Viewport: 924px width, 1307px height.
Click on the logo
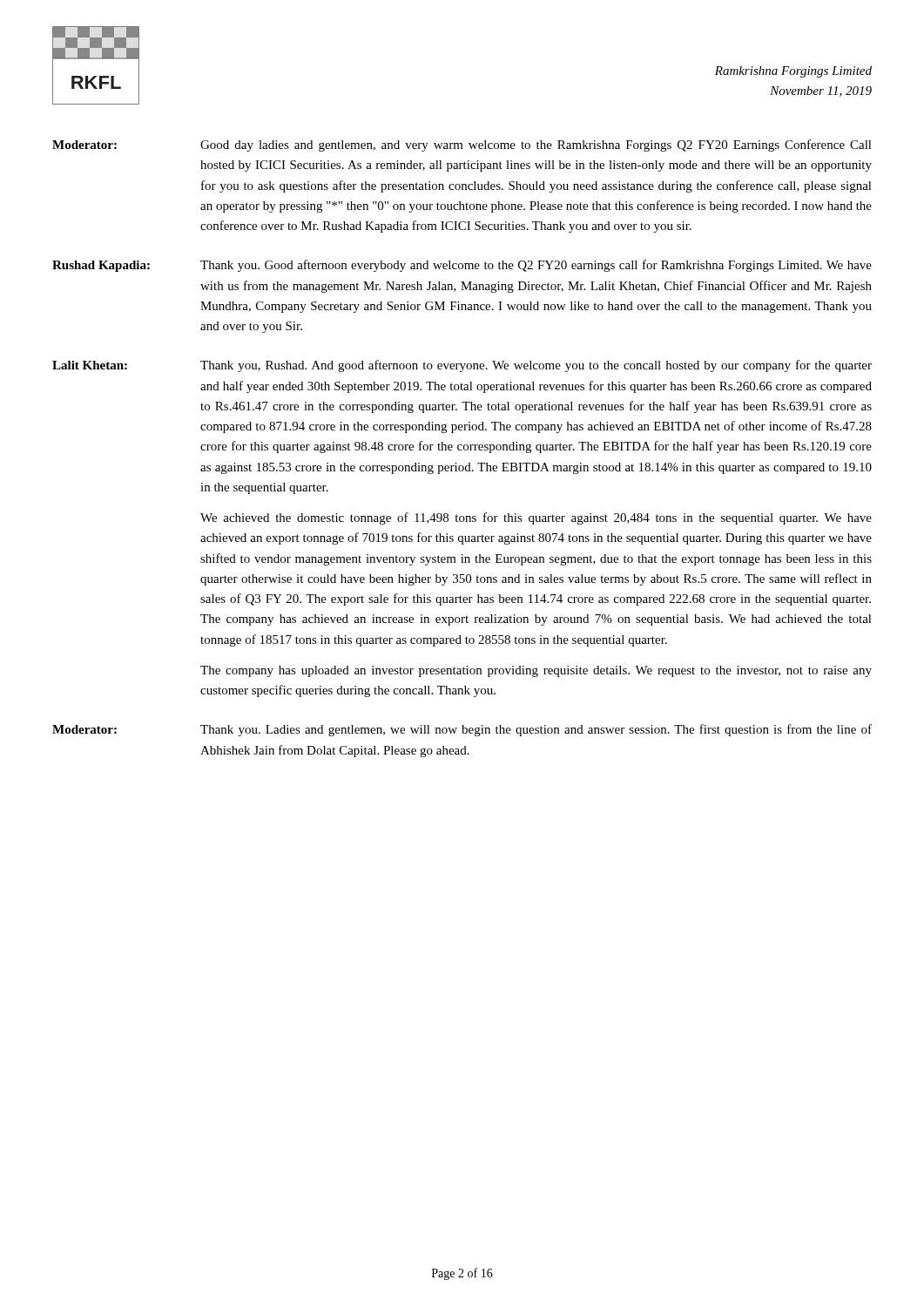96,67
